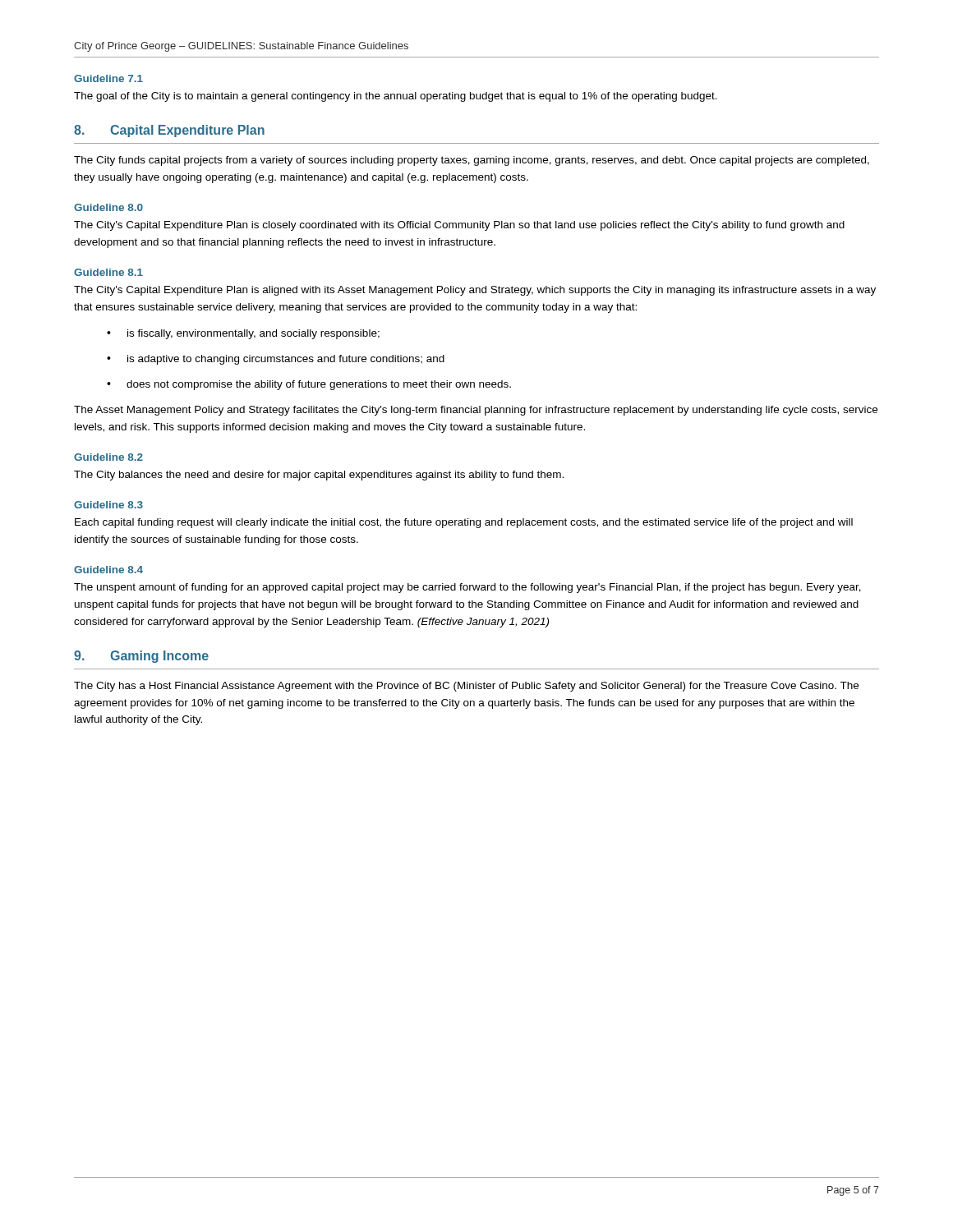Select the element starting "• is adaptive"
This screenshot has width=953, height=1232.
276,360
